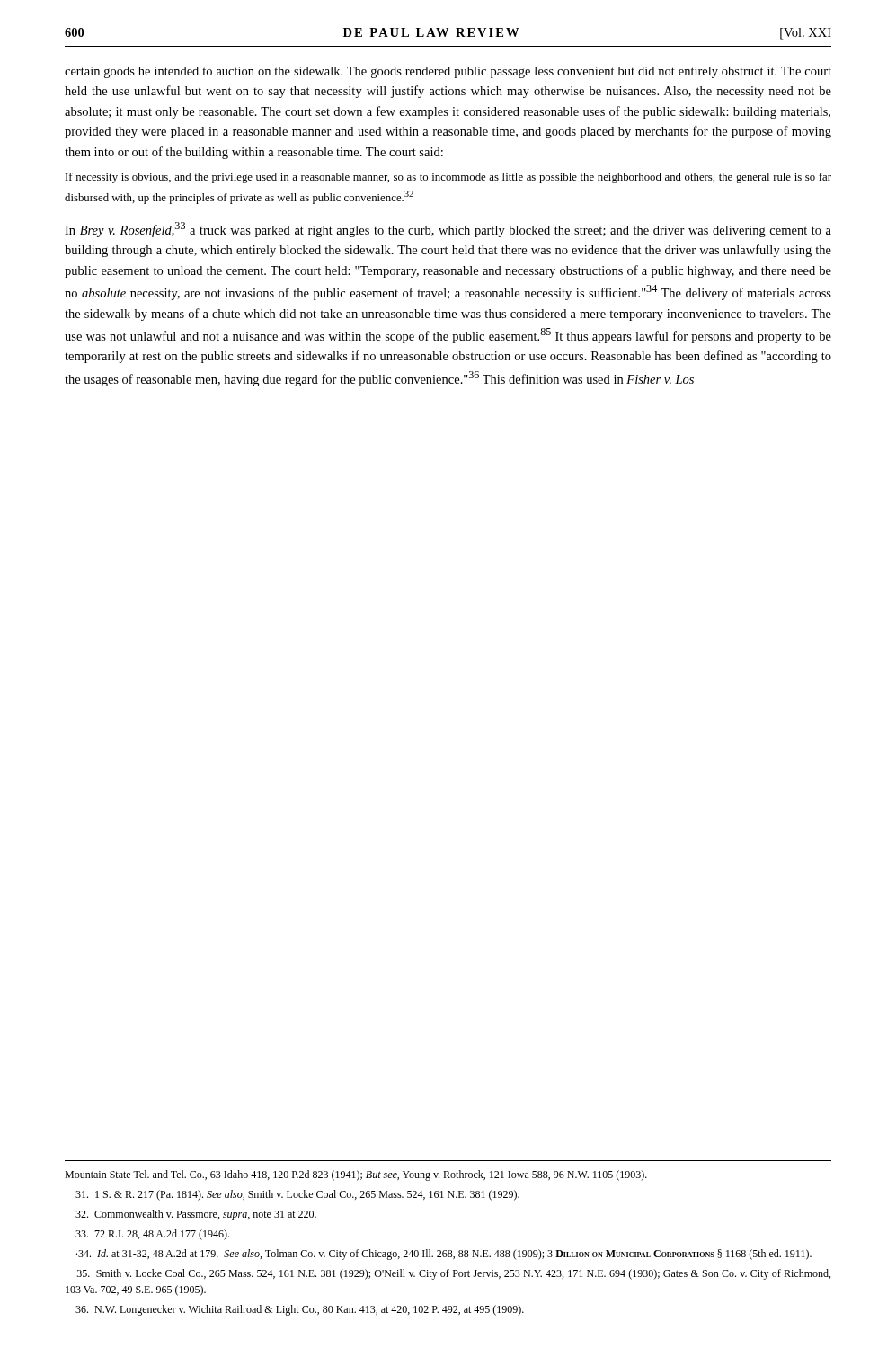Select the footnote containing "Commonwealth v. Passmore, supra, note 31 at 220."
Image resolution: width=896 pixels, height=1348 pixels.
[x=191, y=1214]
